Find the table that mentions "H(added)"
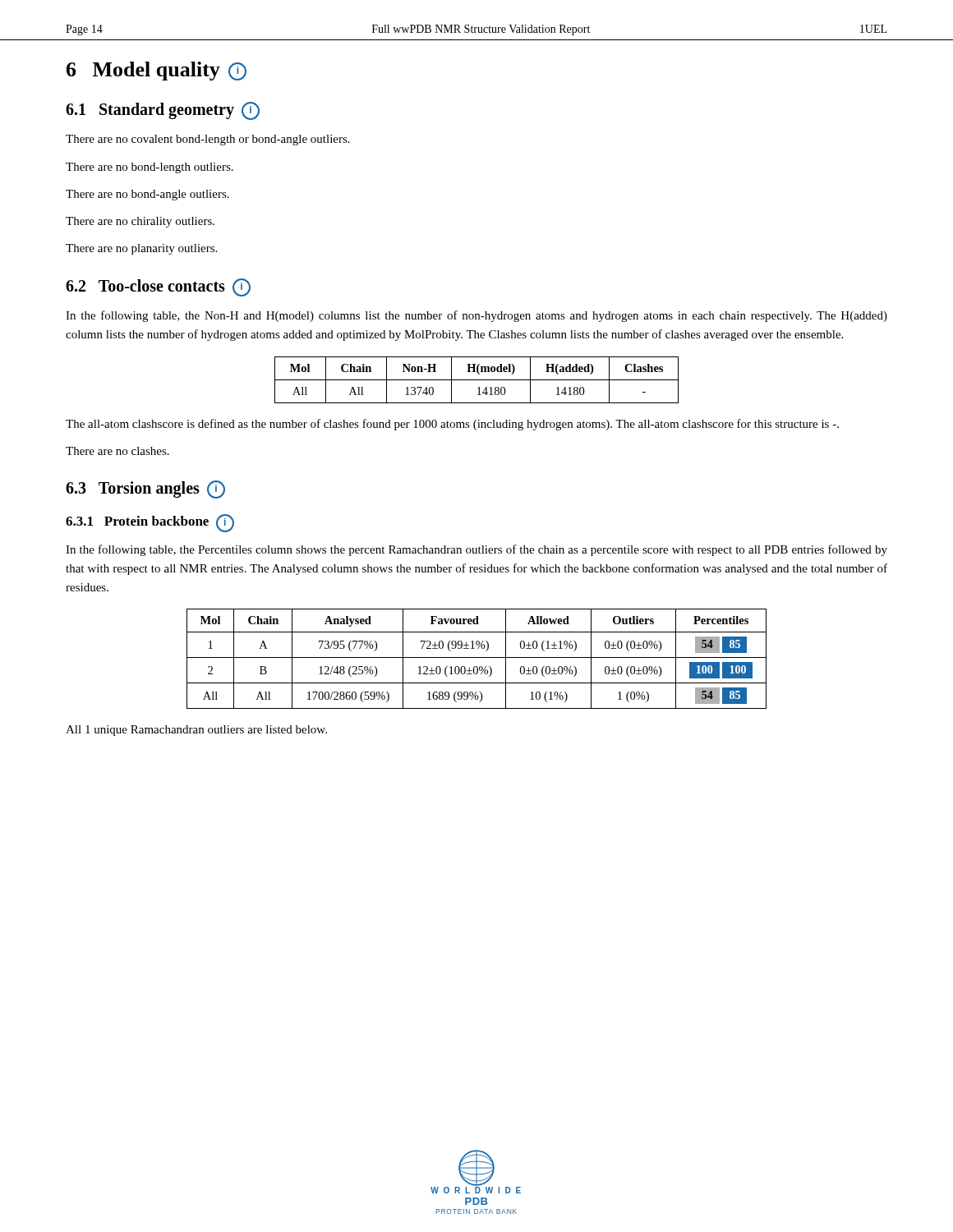 click(x=476, y=379)
